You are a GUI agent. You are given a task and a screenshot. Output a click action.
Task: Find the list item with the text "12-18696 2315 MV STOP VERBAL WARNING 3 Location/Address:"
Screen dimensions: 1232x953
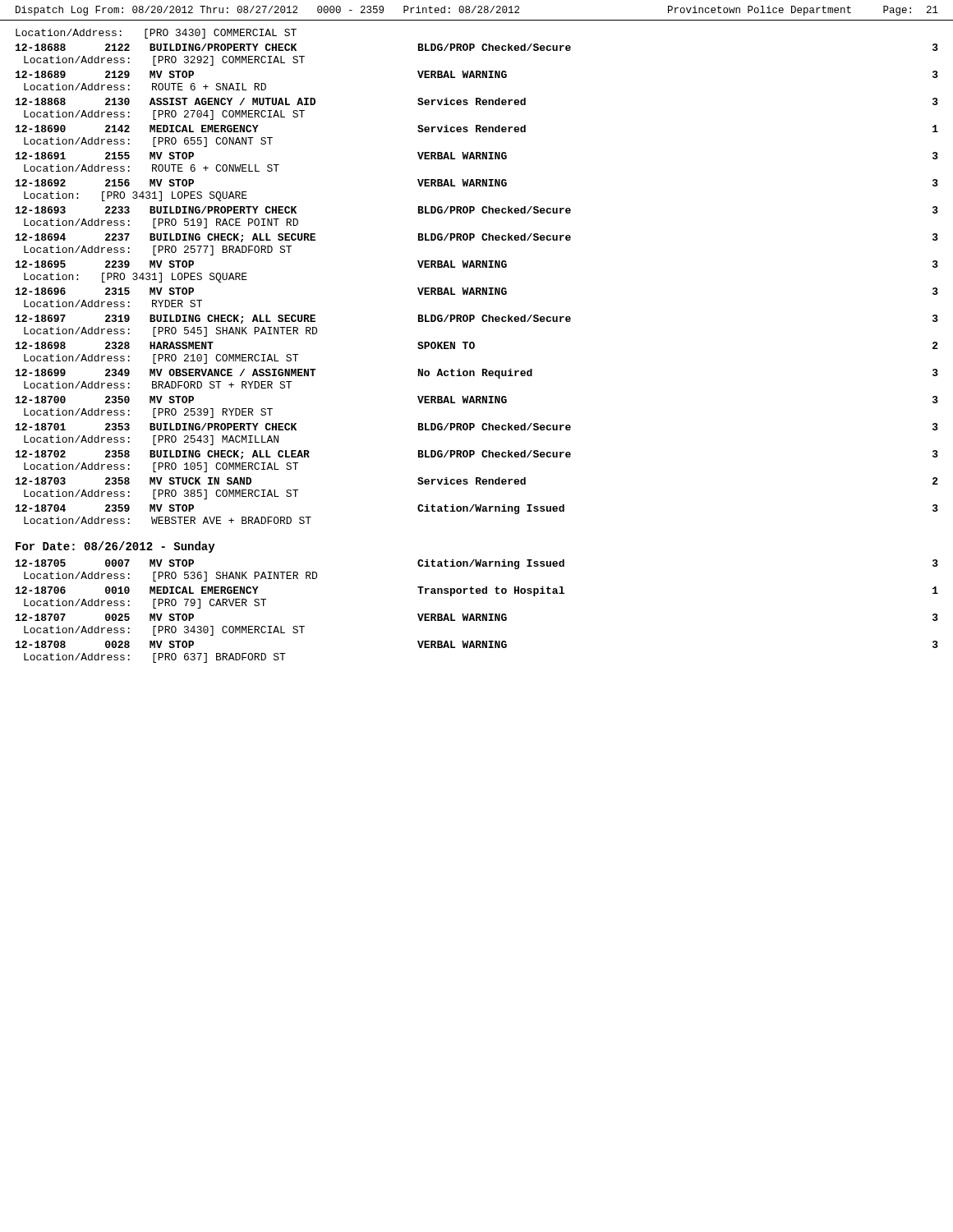click(476, 298)
